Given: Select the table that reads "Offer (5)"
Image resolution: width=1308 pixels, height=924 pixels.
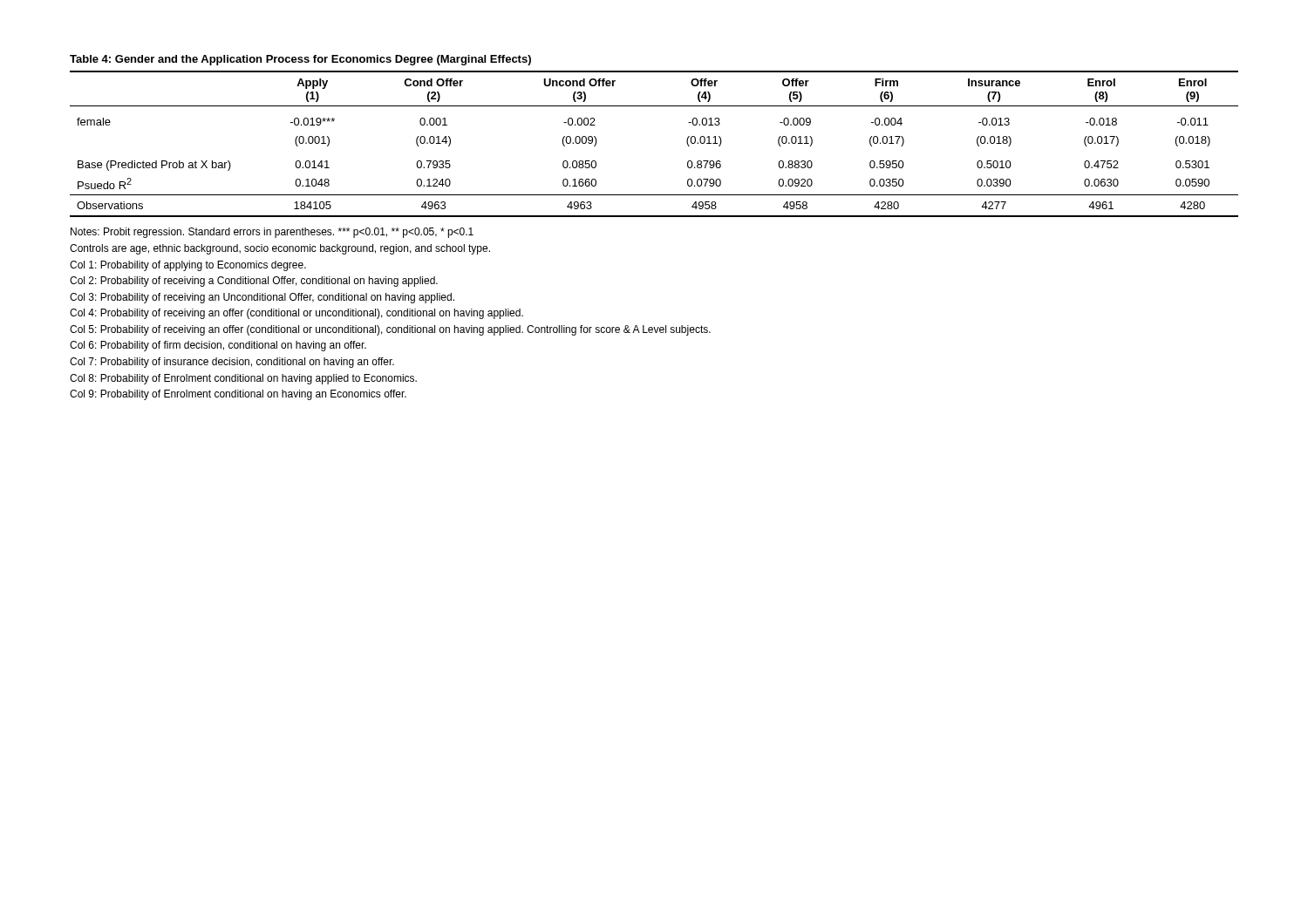Looking at the screenshot, I should tap(654, 144).
